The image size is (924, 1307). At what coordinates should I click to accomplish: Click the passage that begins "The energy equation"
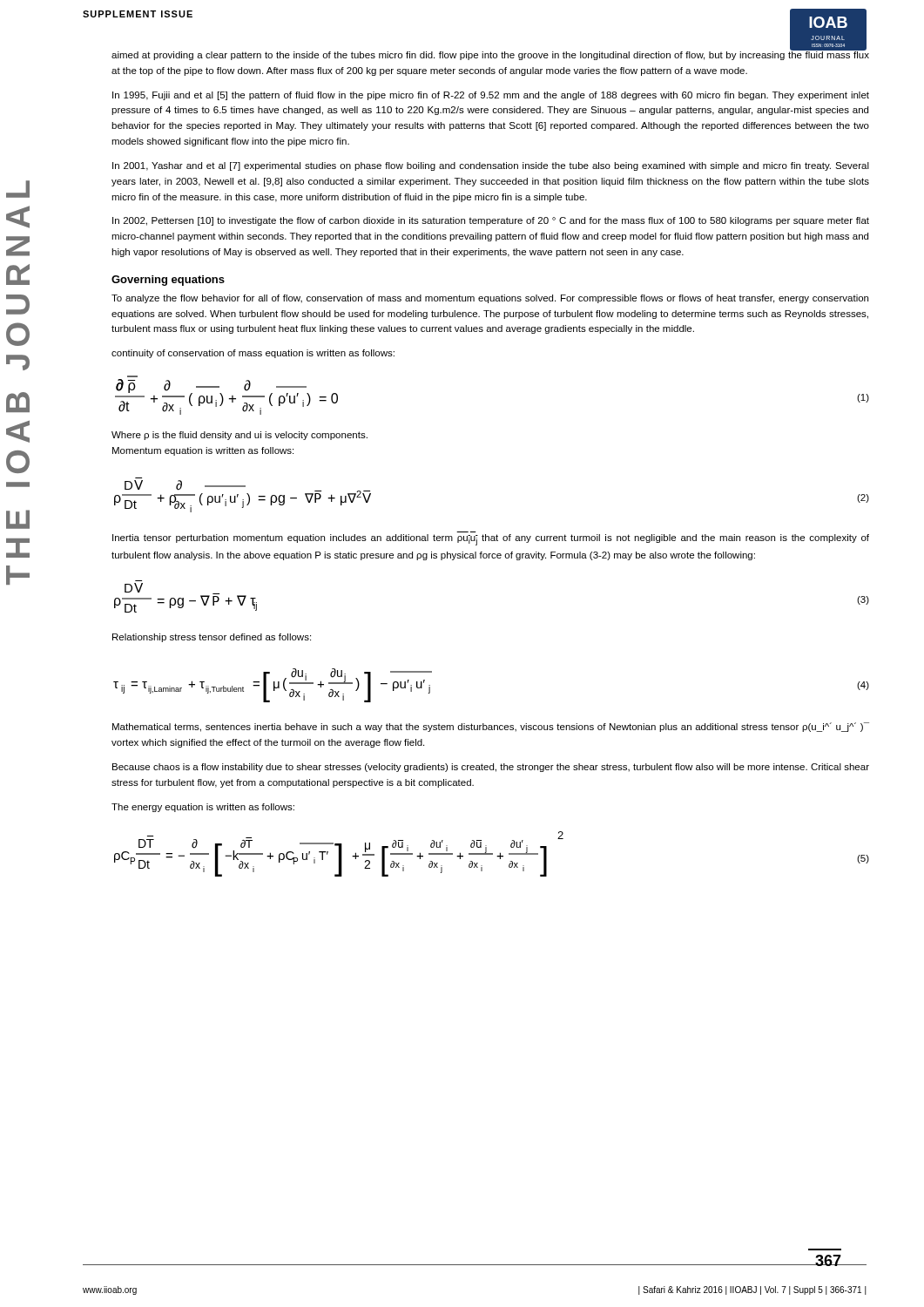tap(203, 807)
